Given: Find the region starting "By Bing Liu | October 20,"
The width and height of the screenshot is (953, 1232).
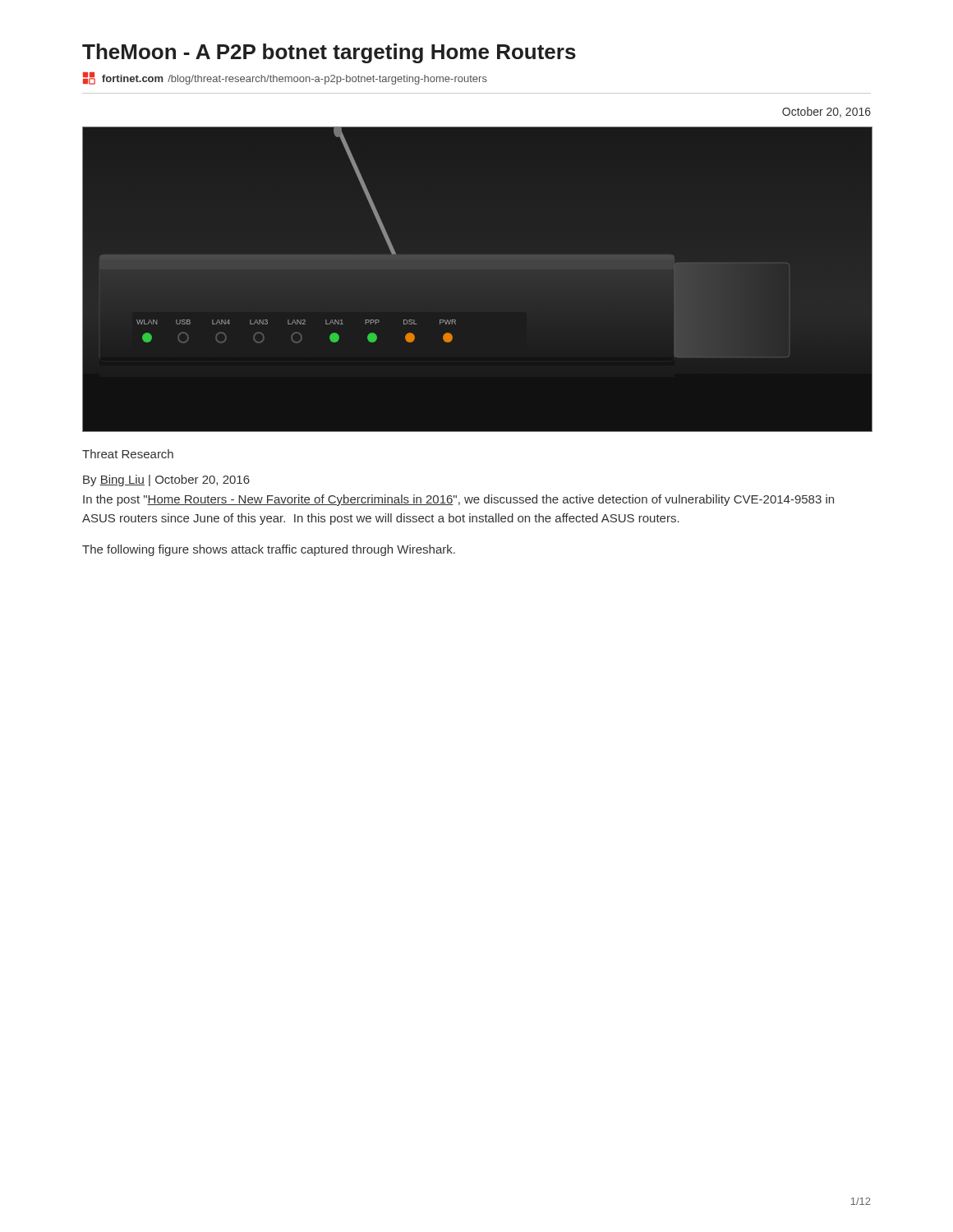Looking at the screenshot, I should [166, 479].
